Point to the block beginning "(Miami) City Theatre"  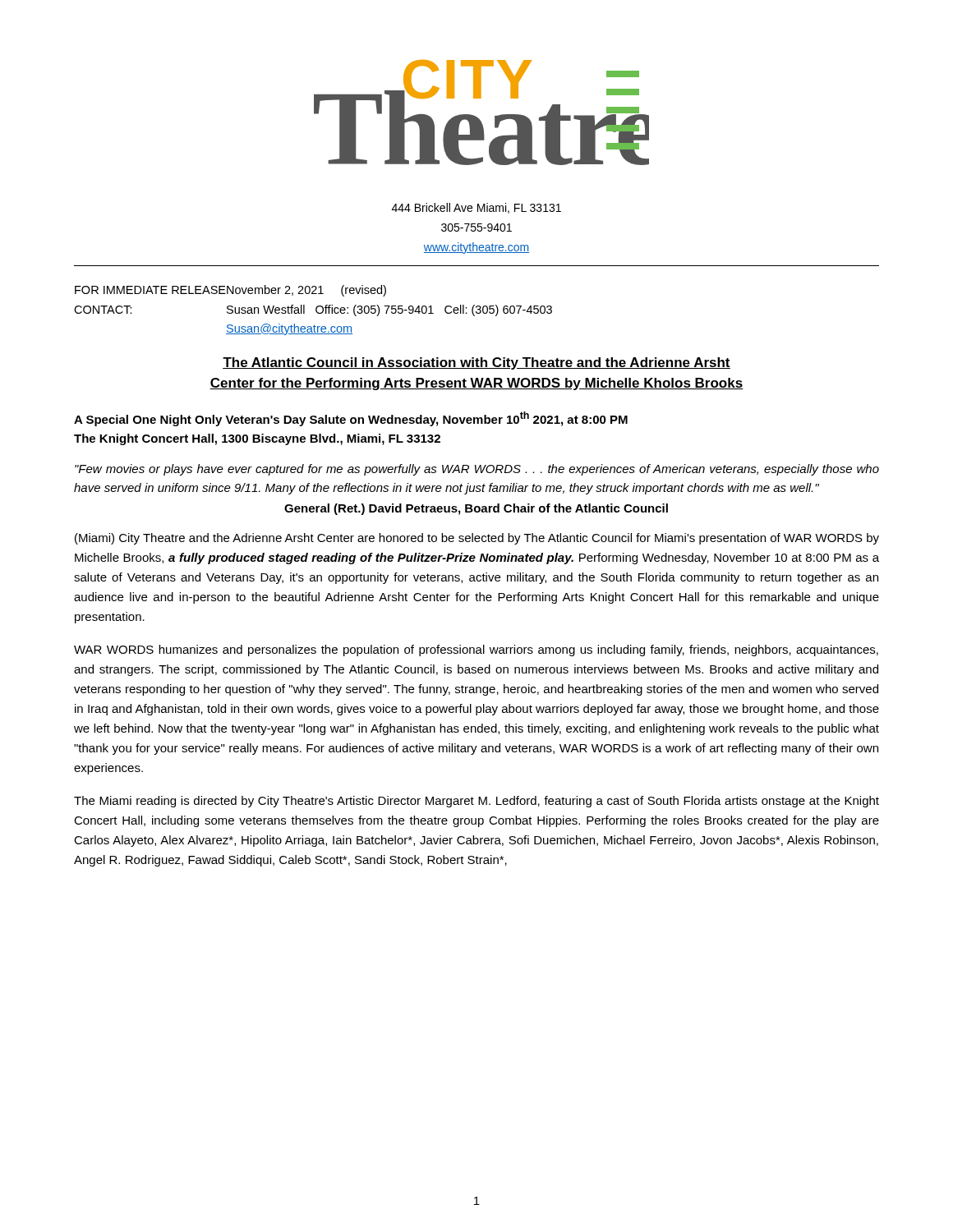476,577
